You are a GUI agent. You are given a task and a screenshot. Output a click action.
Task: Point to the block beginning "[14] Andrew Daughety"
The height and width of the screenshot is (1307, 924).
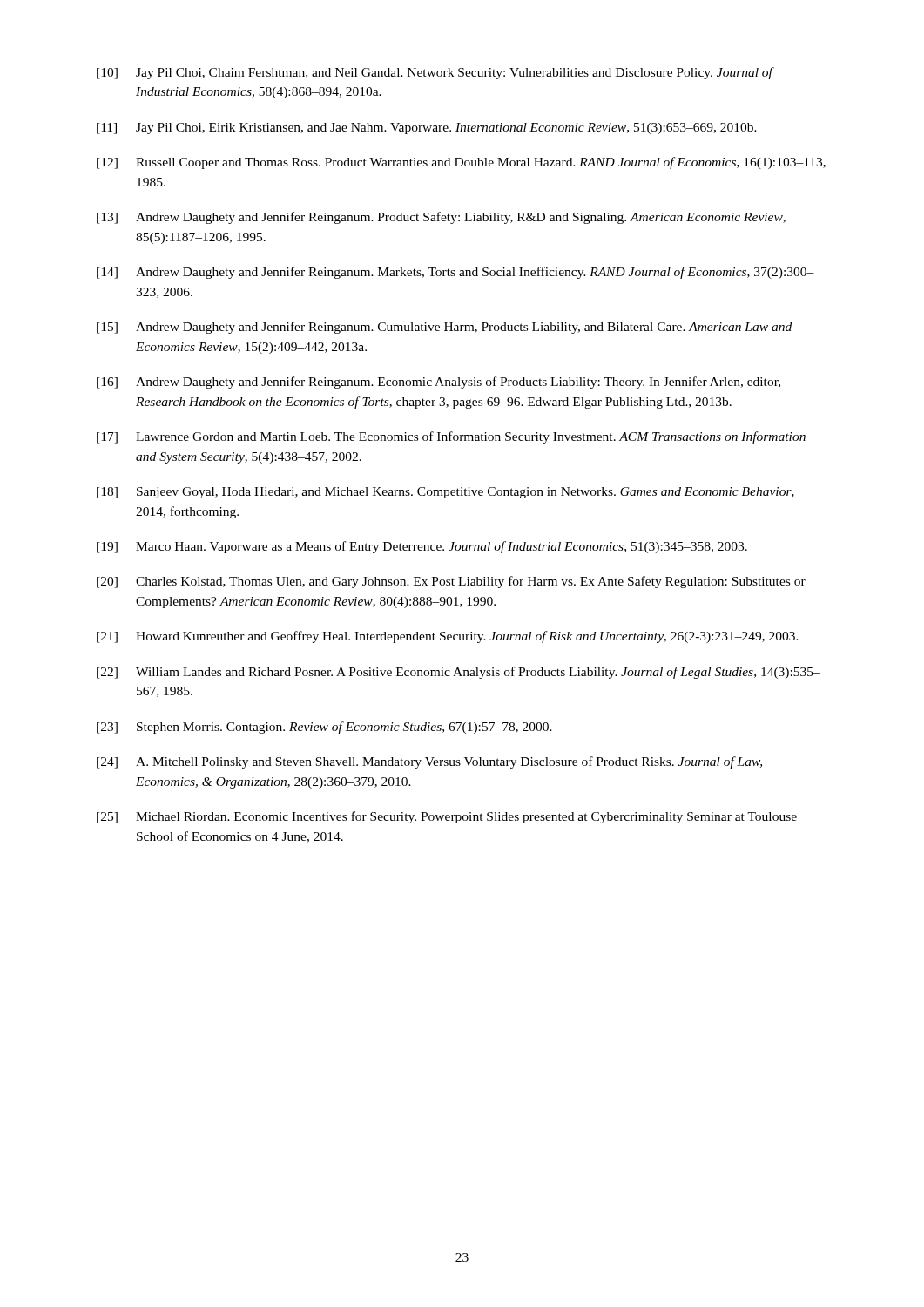[462, 282]
